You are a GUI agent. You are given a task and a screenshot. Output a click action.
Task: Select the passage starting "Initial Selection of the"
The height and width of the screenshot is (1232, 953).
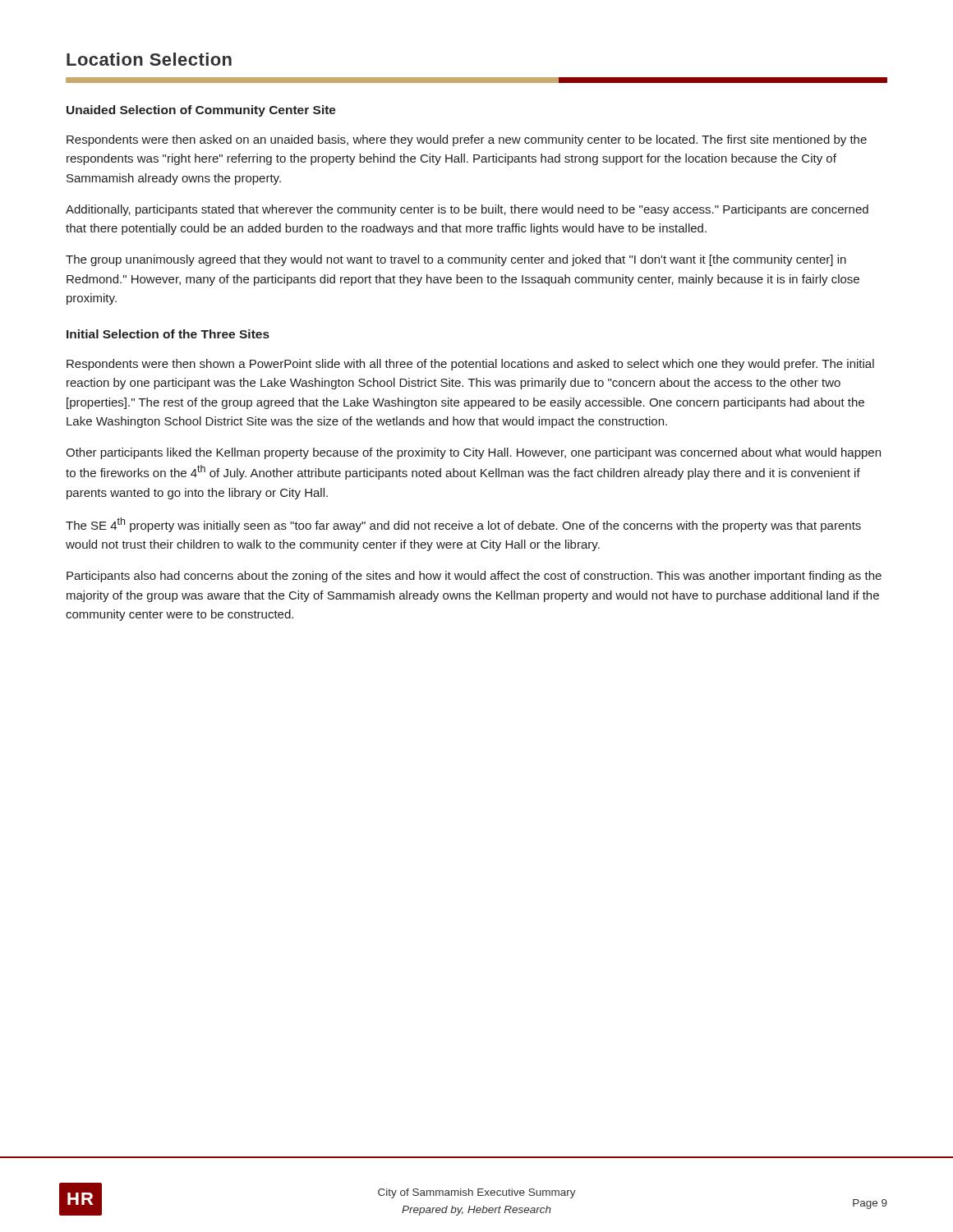(168, 334)
